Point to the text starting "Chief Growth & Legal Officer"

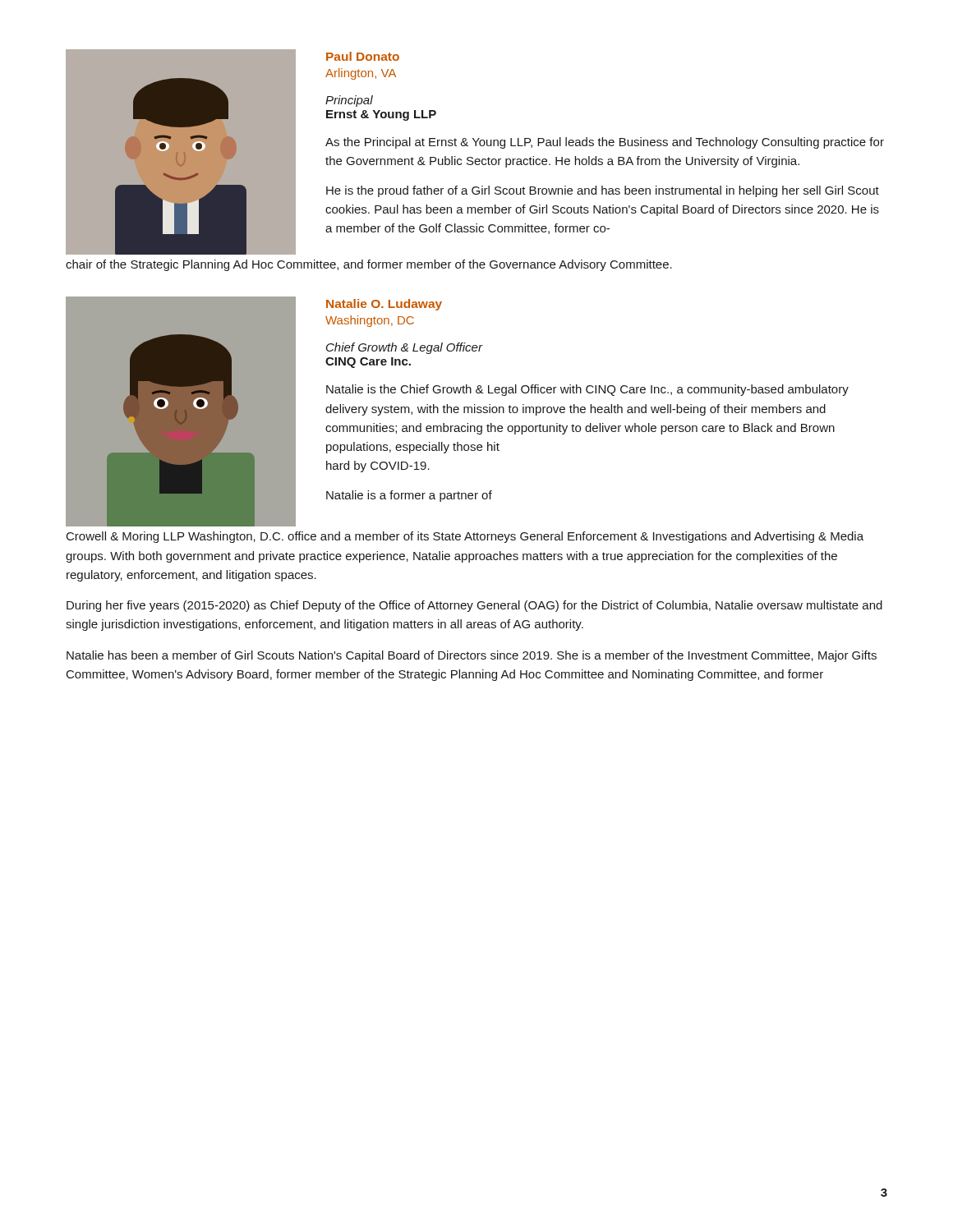(x=404, y=347)
